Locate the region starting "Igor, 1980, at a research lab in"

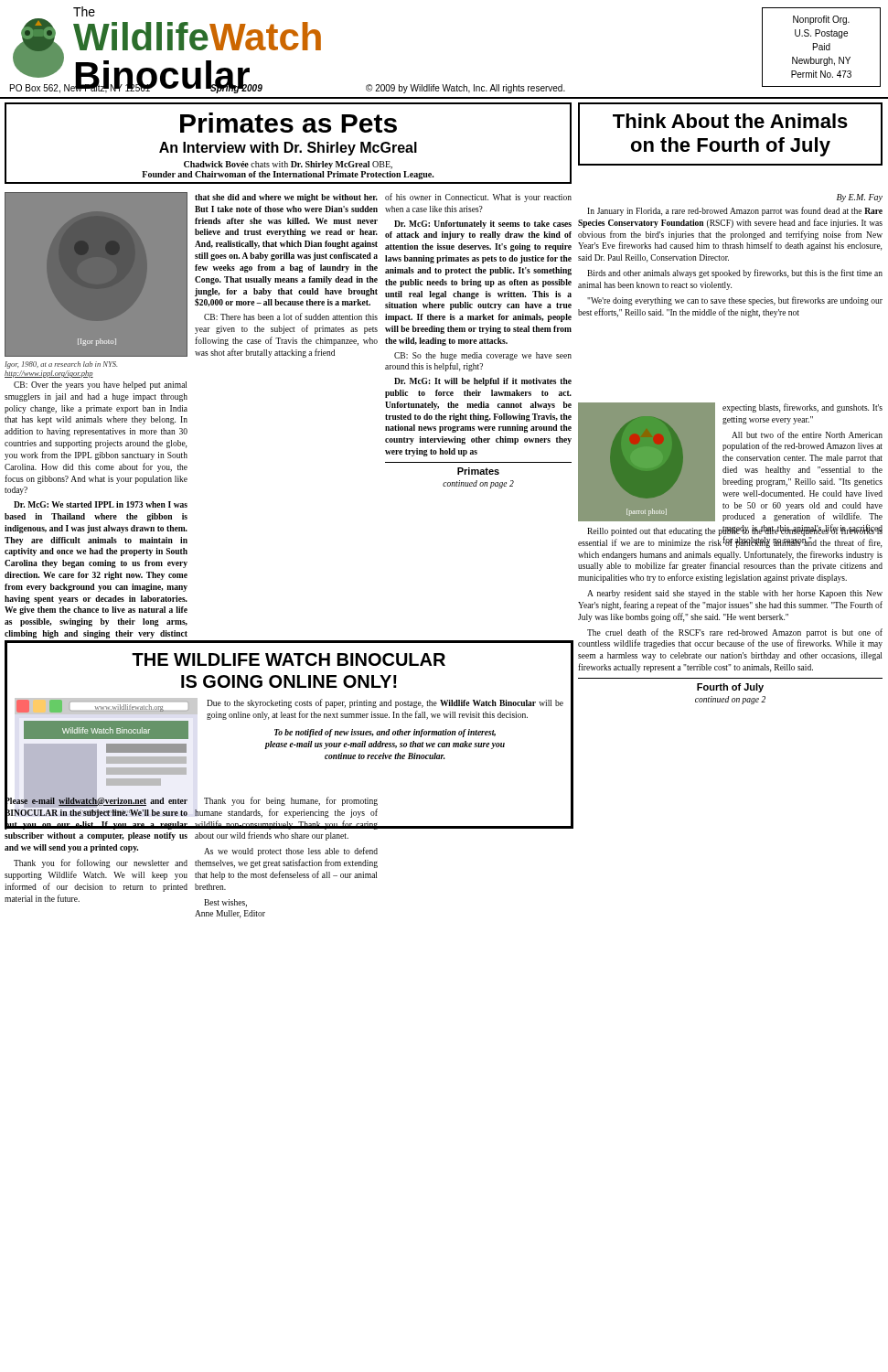point(61,369)
